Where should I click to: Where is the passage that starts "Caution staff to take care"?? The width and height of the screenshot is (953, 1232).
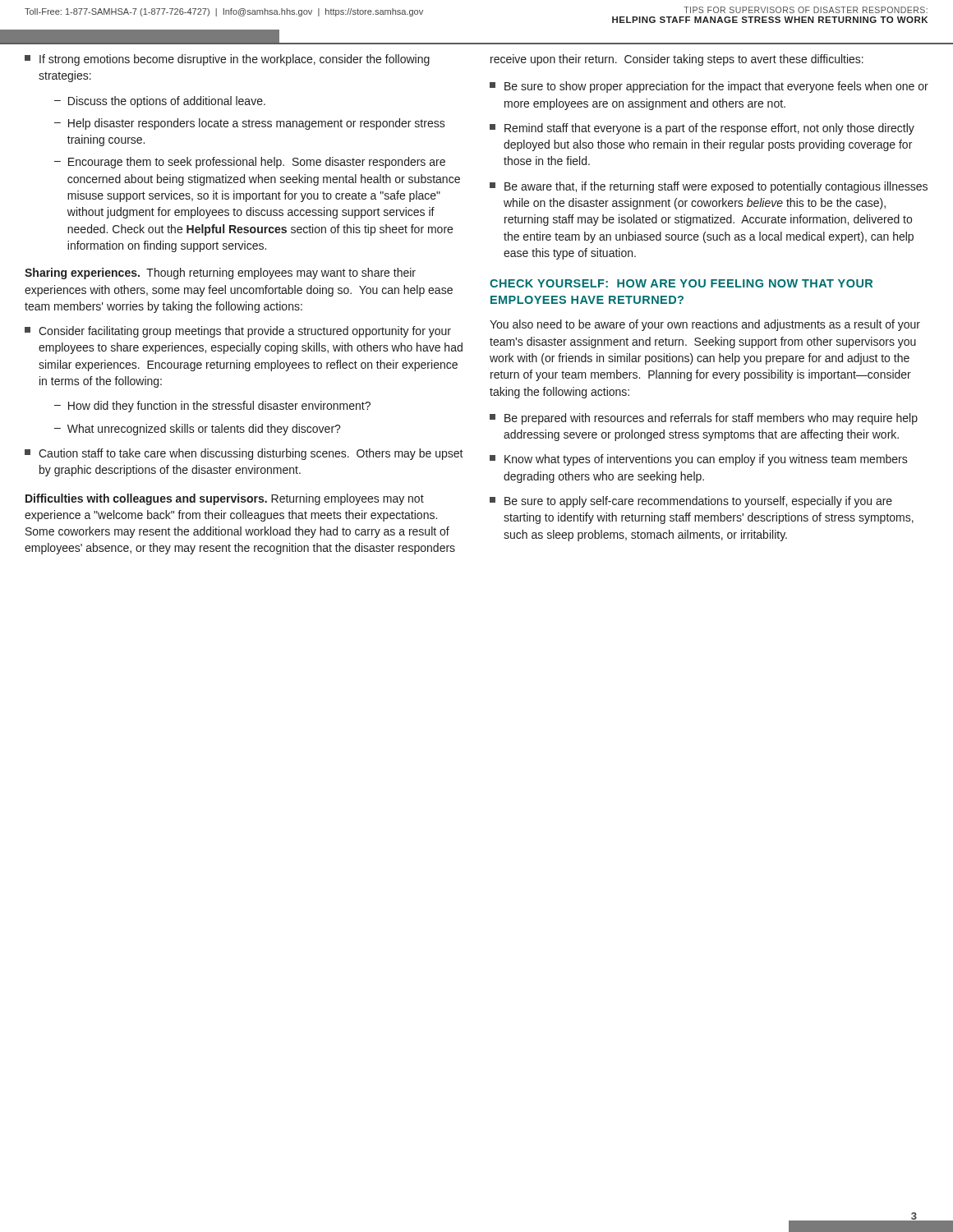tap(244, 462)
